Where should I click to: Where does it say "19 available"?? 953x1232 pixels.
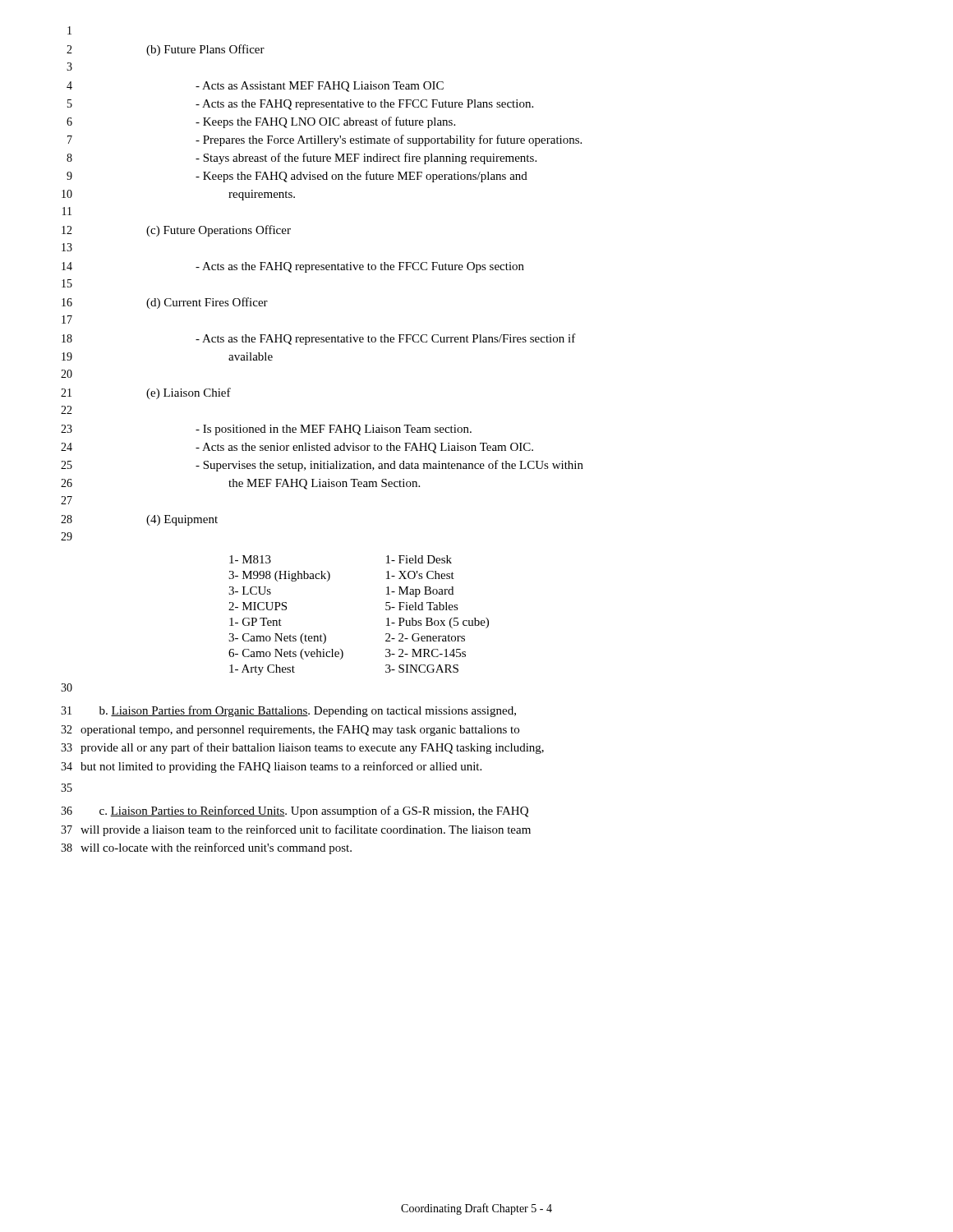69,357
